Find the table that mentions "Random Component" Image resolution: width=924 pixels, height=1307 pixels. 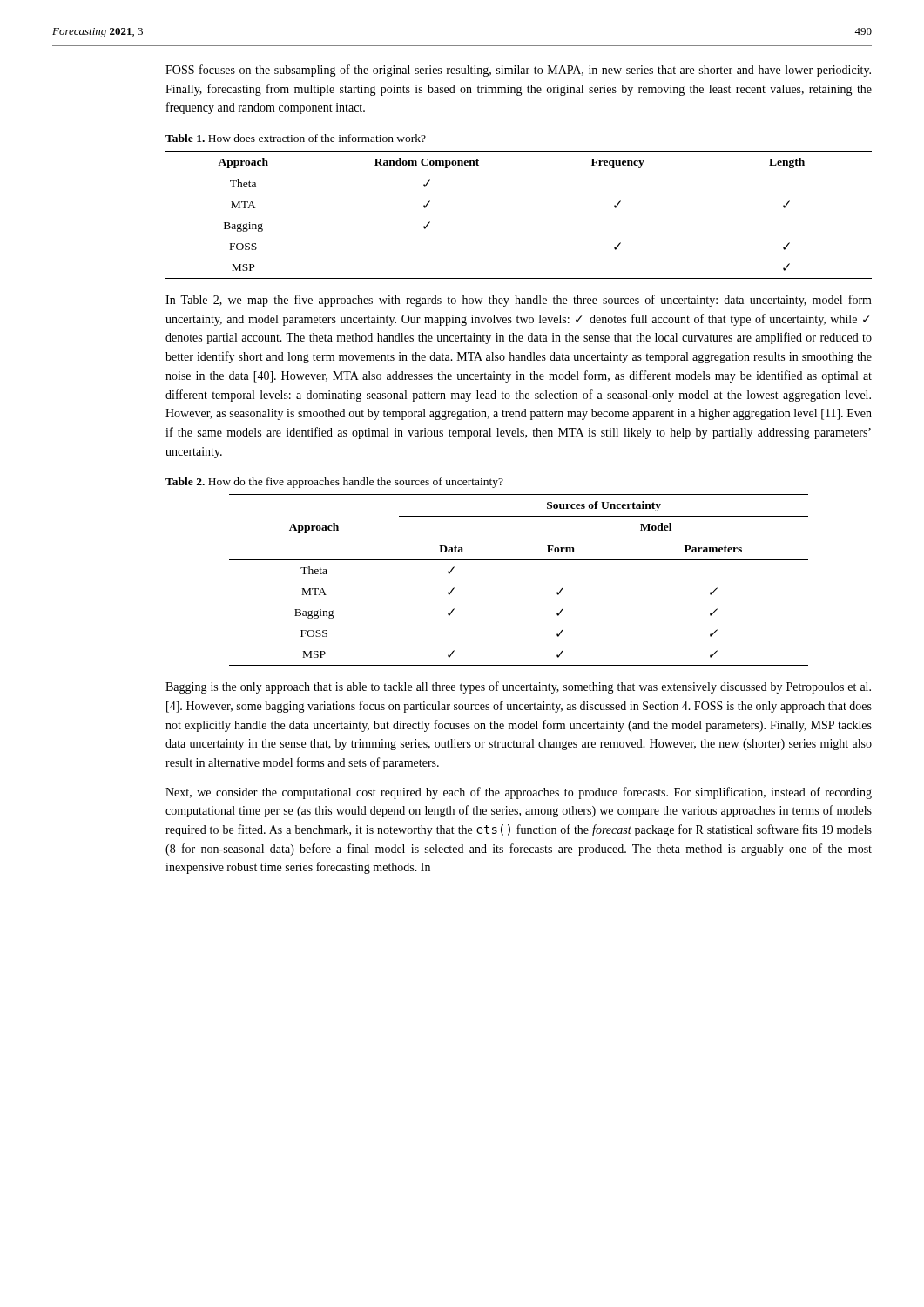click(519, 215)
